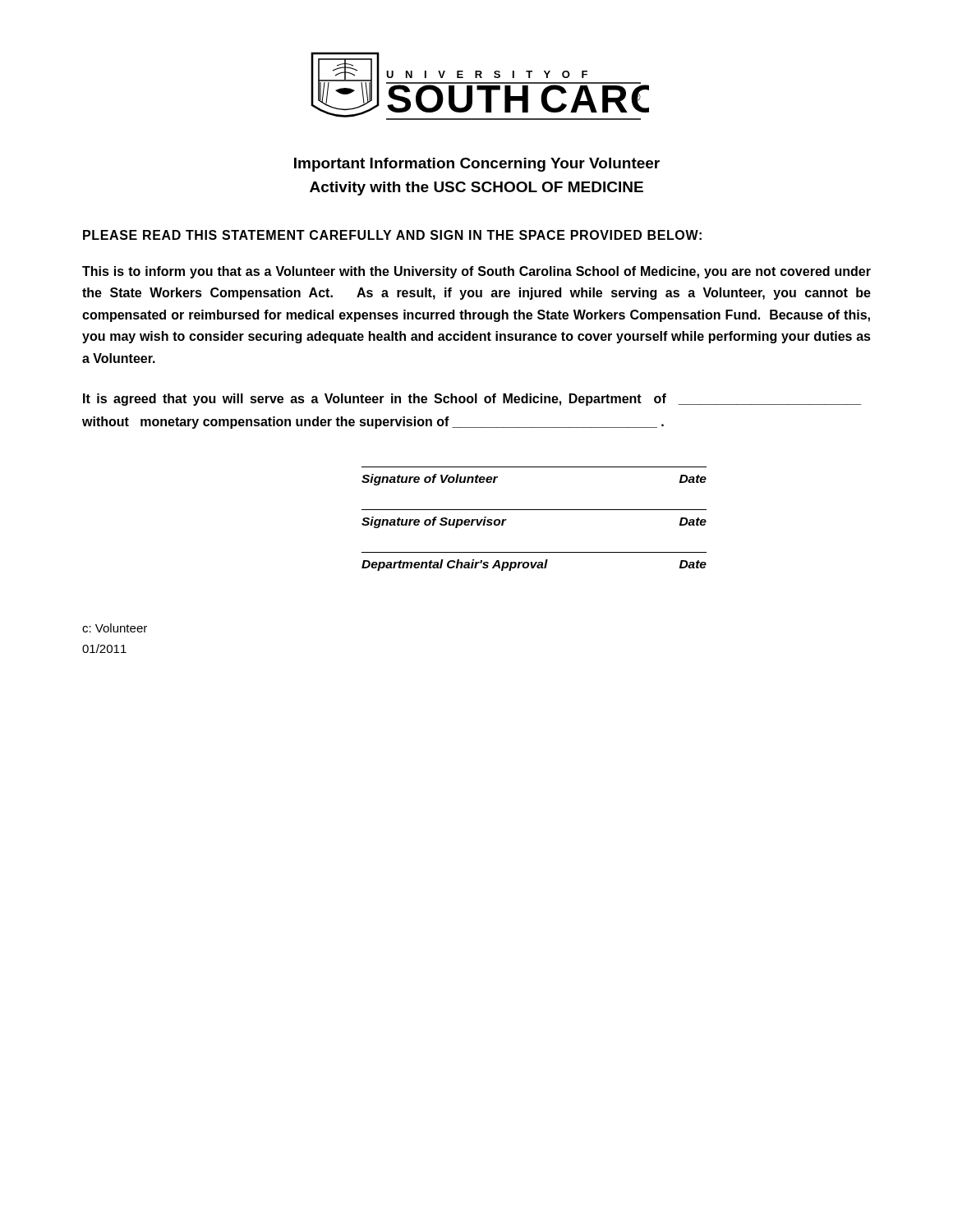Locate the block of text that opens with "PLEASE READ THIS STATEMENT CAREFULLY"

(x=393, y=235)
